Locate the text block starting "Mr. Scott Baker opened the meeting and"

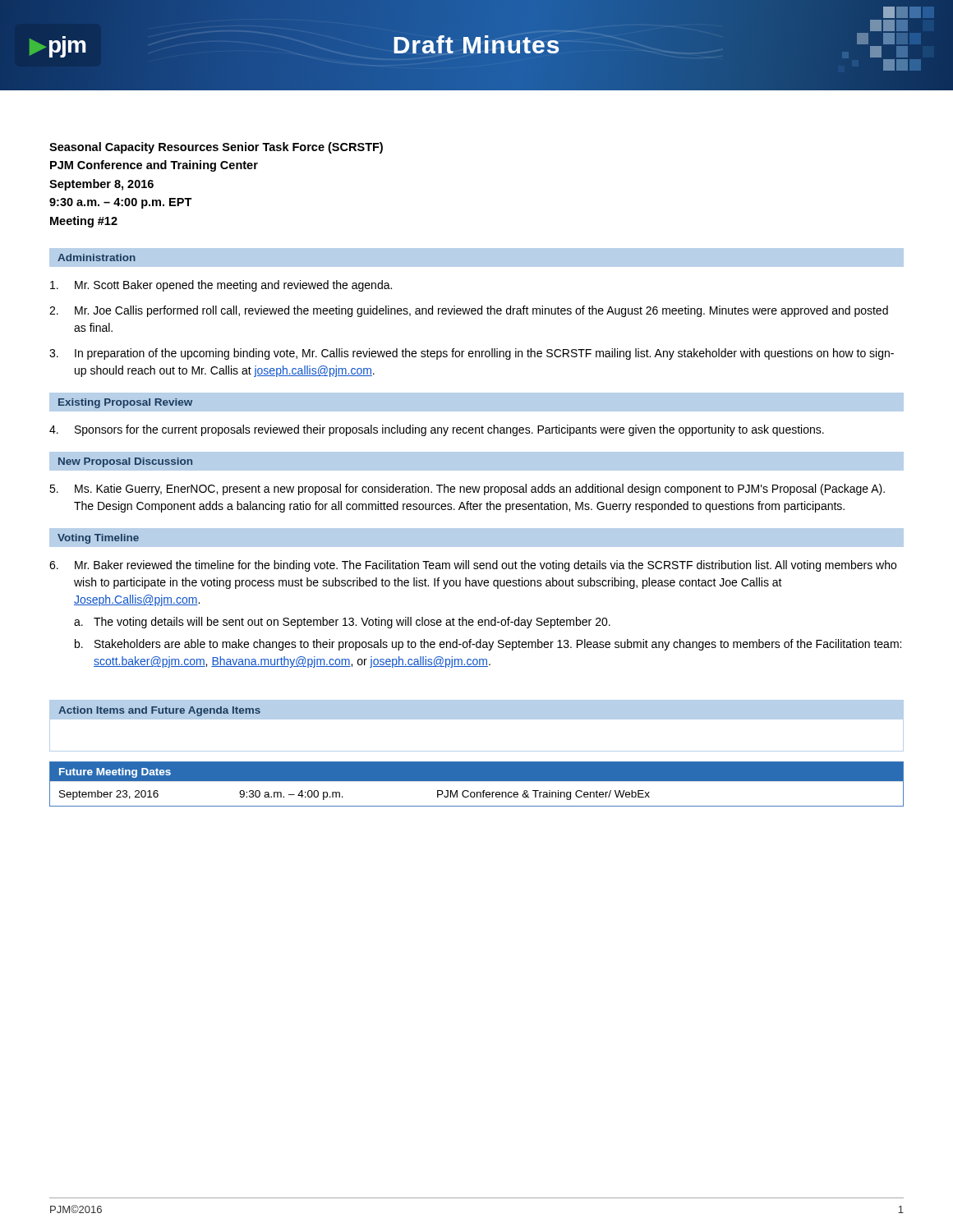point(221,286)
